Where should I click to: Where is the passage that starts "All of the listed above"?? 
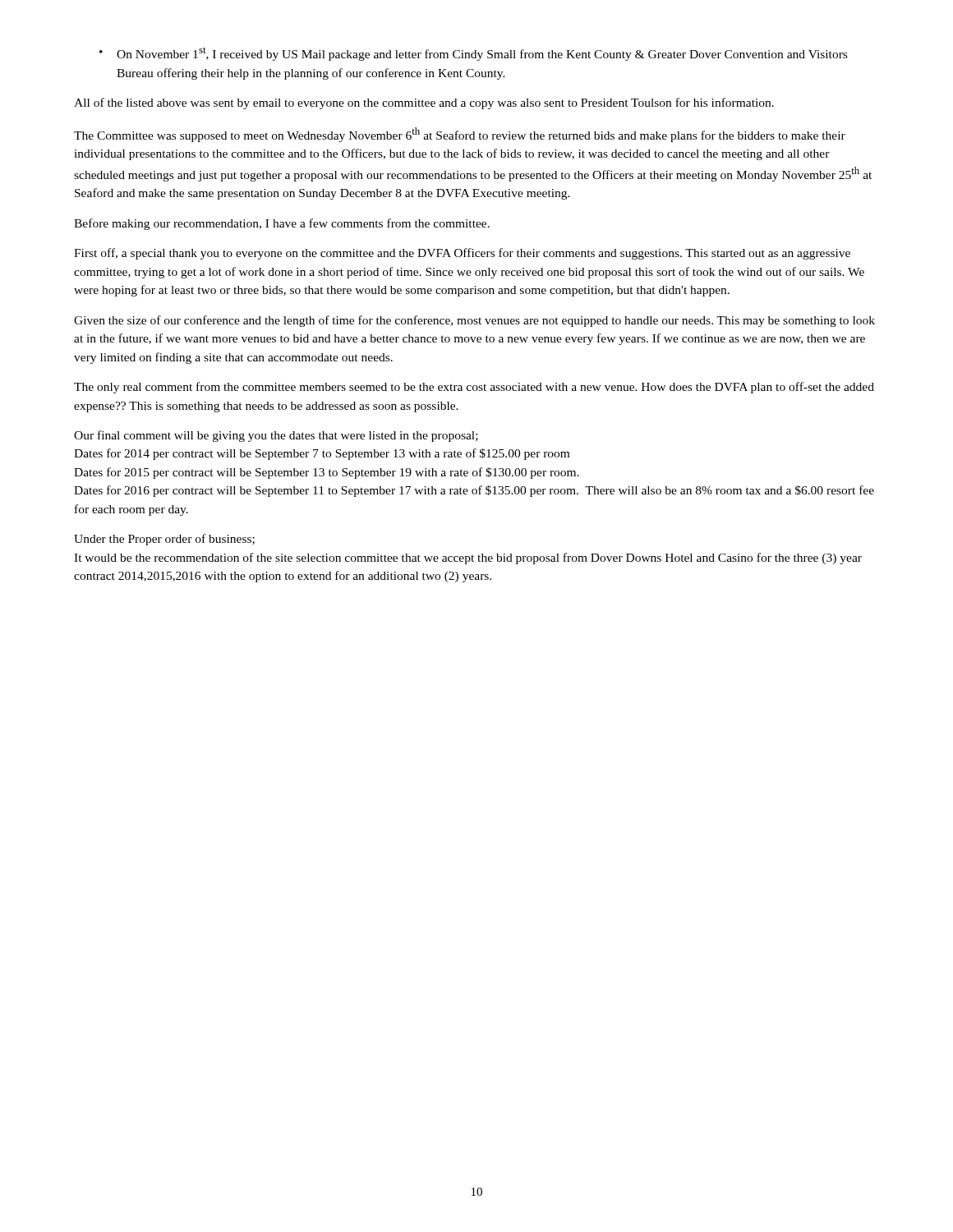point(424,102)
